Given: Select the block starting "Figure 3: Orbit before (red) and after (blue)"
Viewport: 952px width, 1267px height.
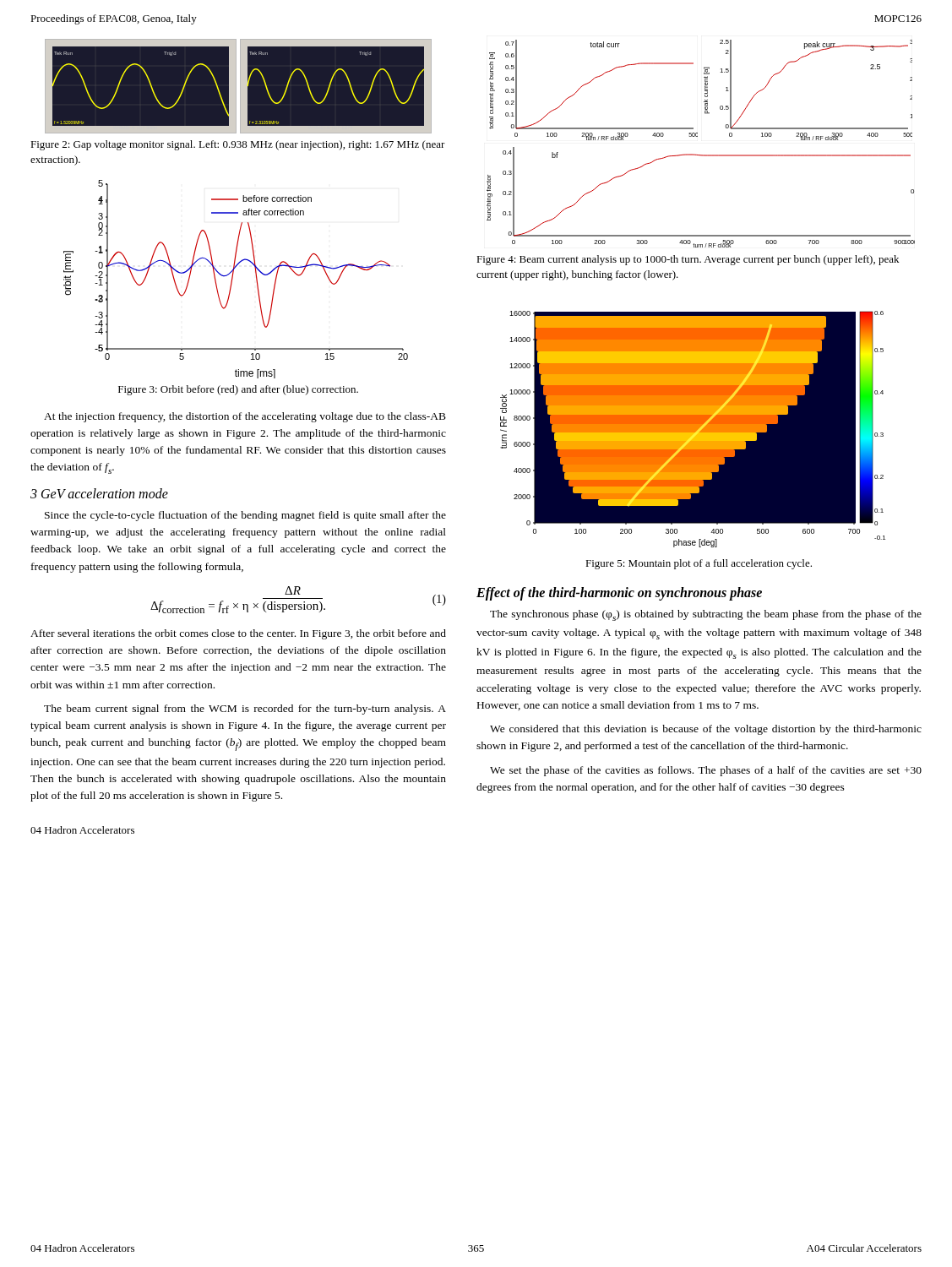Looking at the screenshot, I should coord(238,389).
